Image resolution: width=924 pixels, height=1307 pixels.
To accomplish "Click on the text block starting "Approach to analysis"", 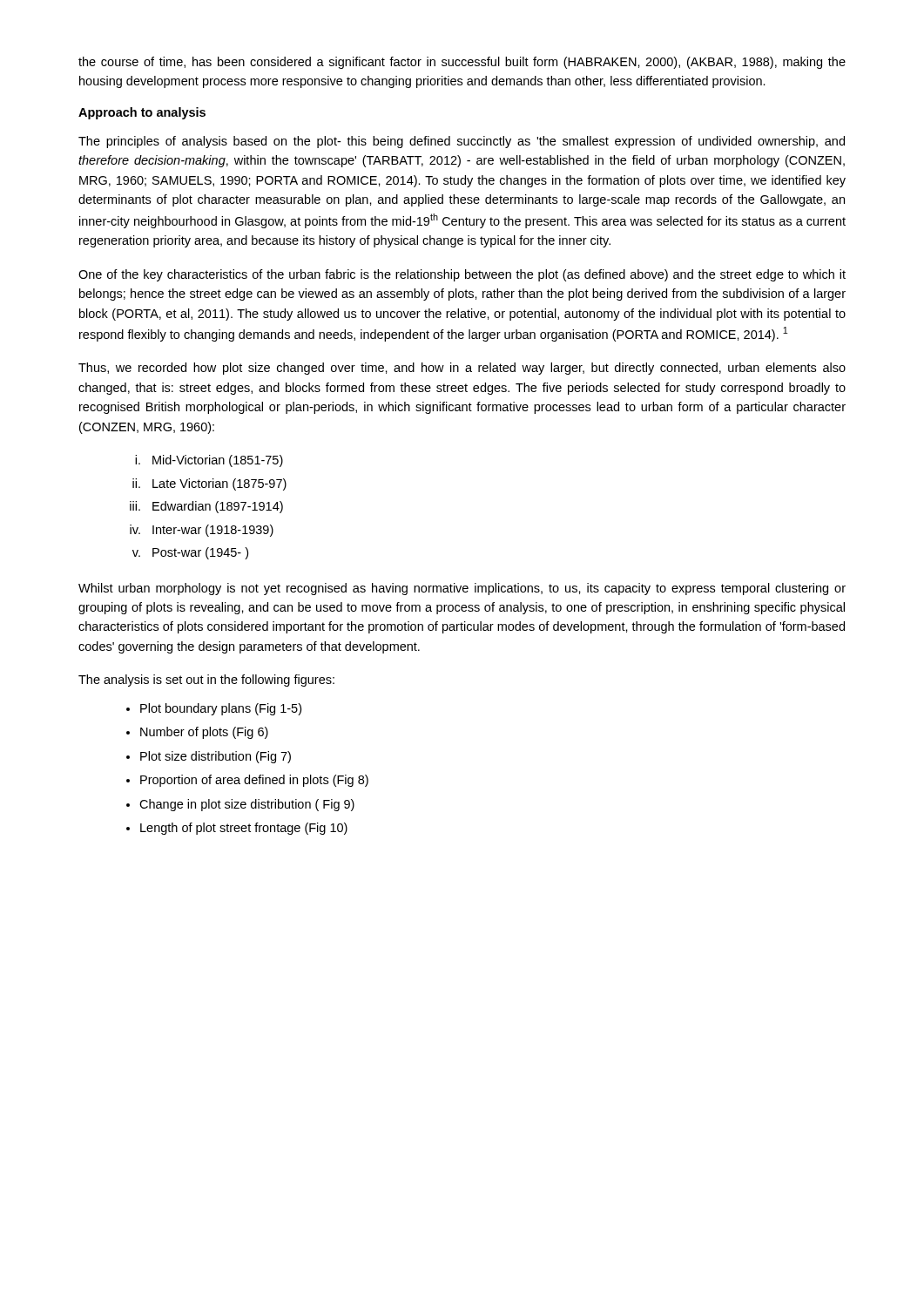I will pos(142,113).
